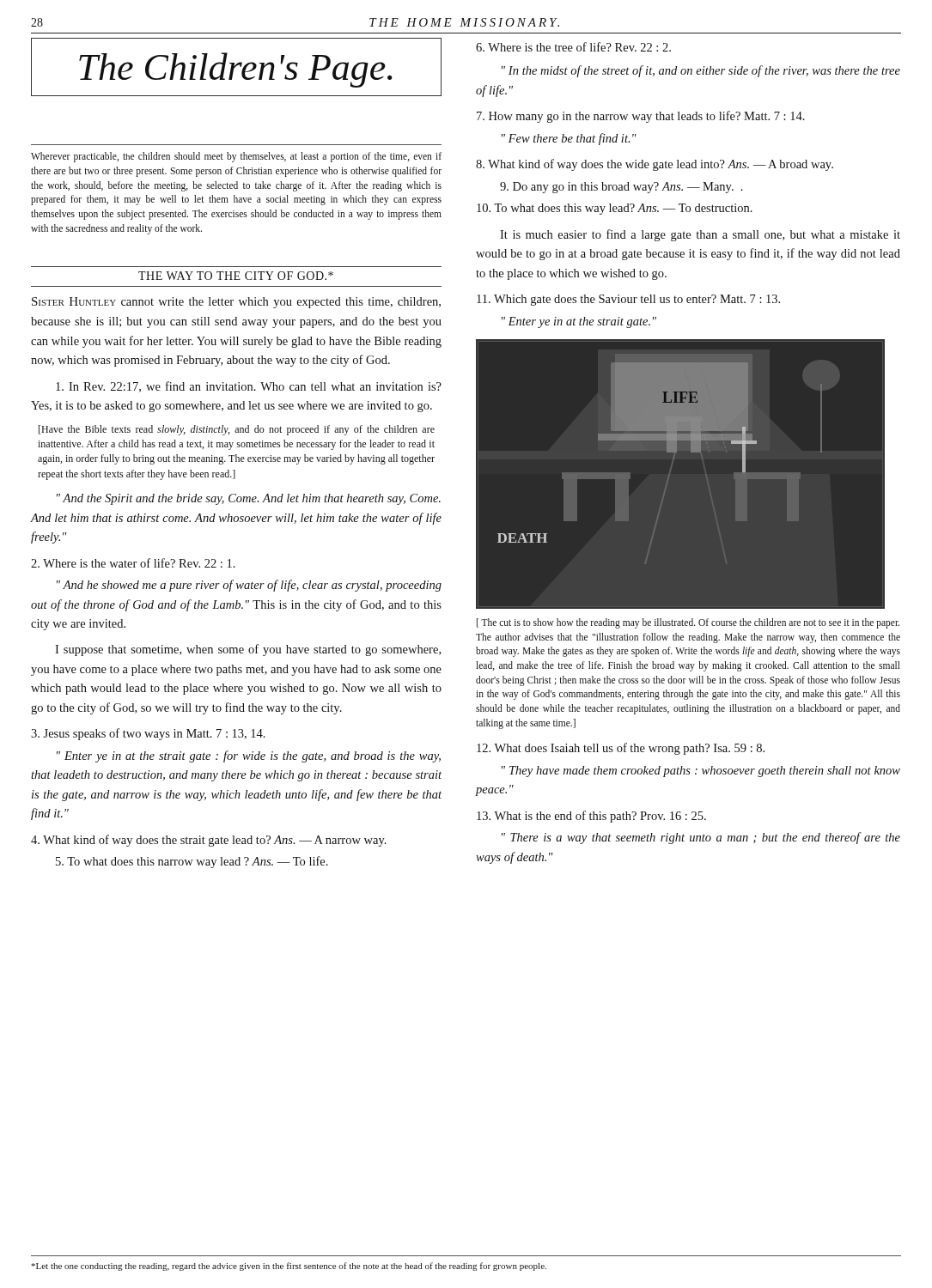Click on the region starting "" In the midst of the street"
This screenshot has height=1288, width=932.
(x=688, y=80)
